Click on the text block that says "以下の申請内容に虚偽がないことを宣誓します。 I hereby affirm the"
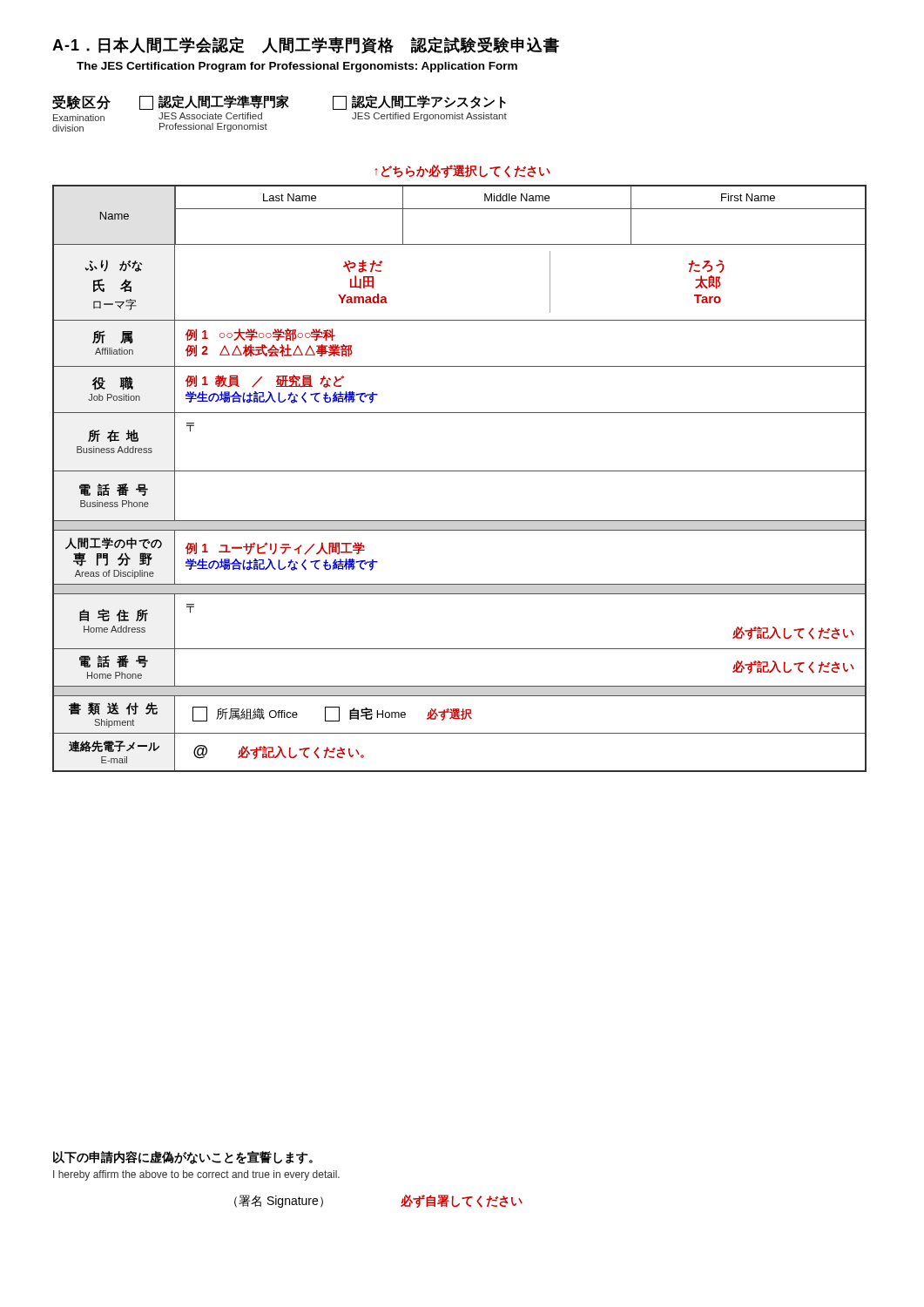924x1307 pixels. pyautogui.click(x=183, y=1158)
